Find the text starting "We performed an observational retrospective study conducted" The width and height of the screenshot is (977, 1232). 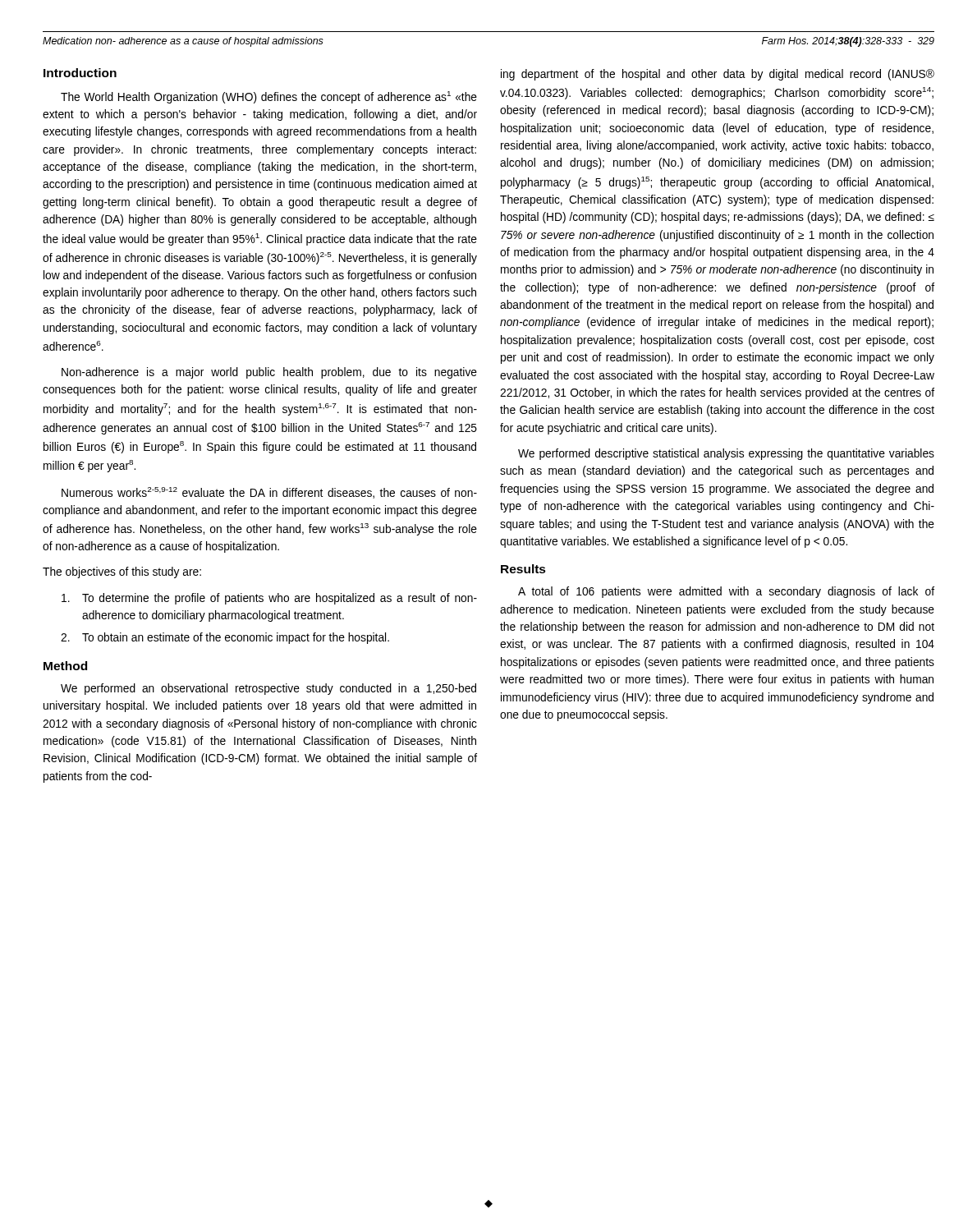click(260, 732)
